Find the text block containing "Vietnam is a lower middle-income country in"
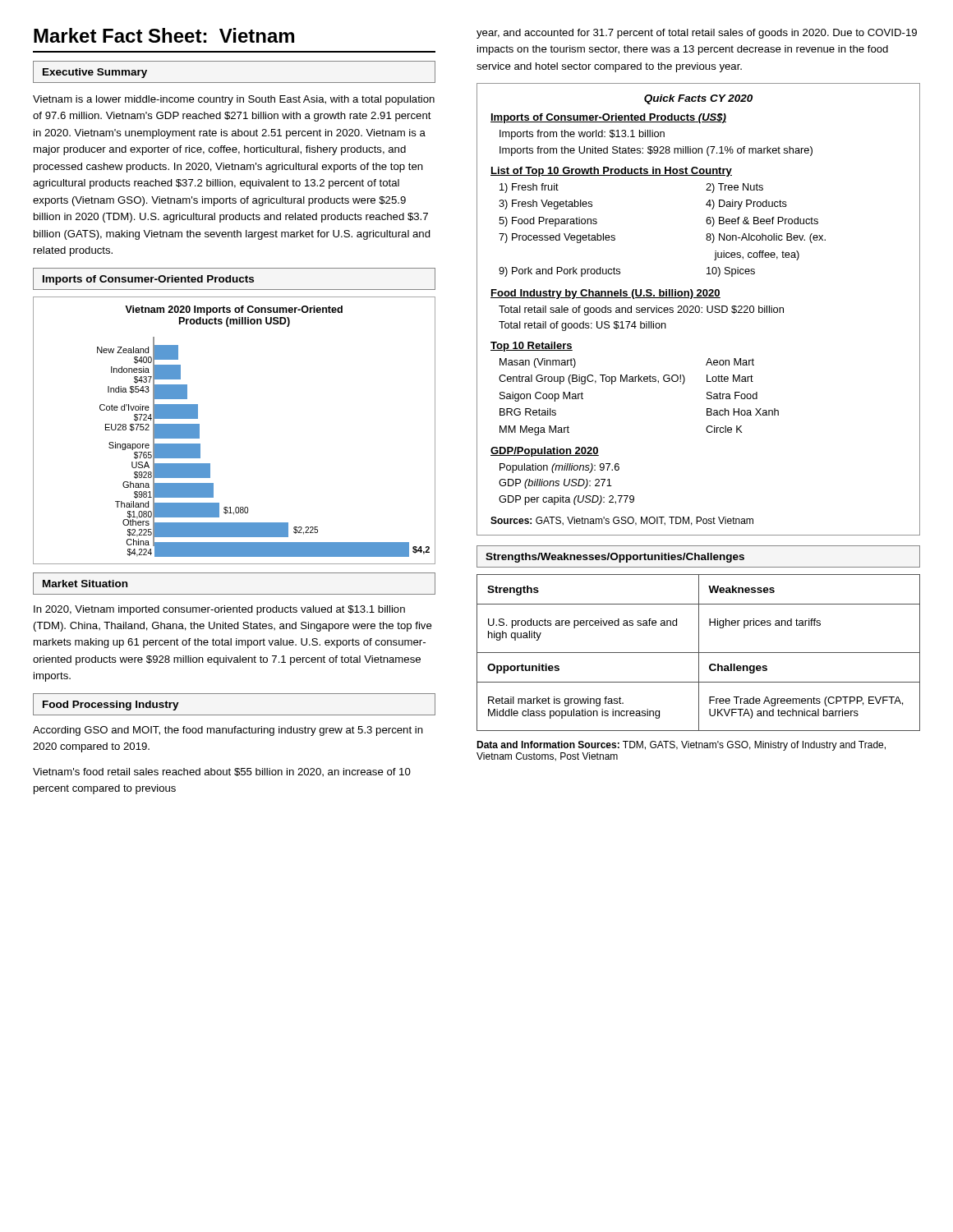The image size is (953, 1232). coord(234,175)
